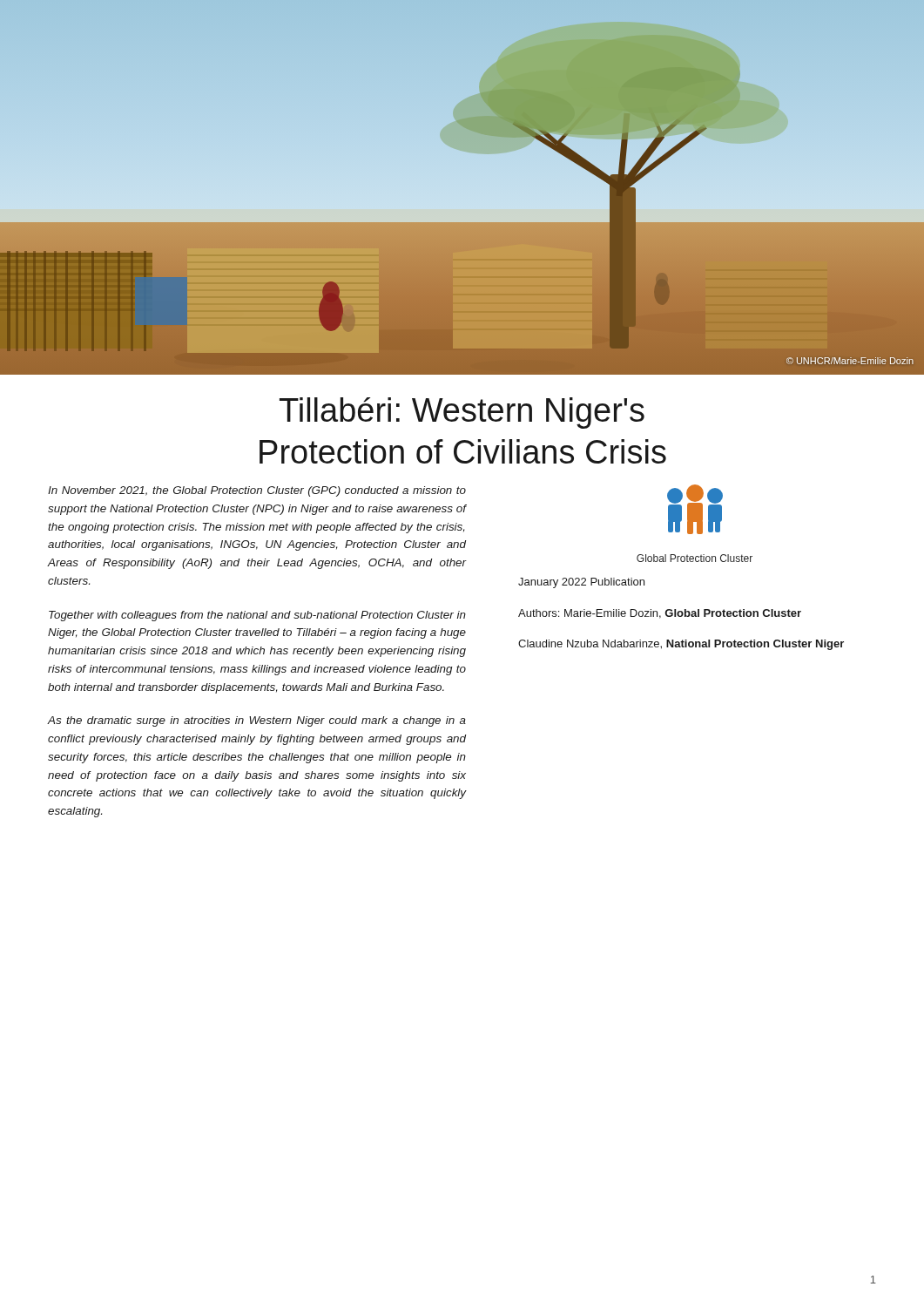The width and height of the screenshot is (924, 1307).
Task: Locate the block of text that opens with "As the dramatic"
Action: click(x=257, y=766)
